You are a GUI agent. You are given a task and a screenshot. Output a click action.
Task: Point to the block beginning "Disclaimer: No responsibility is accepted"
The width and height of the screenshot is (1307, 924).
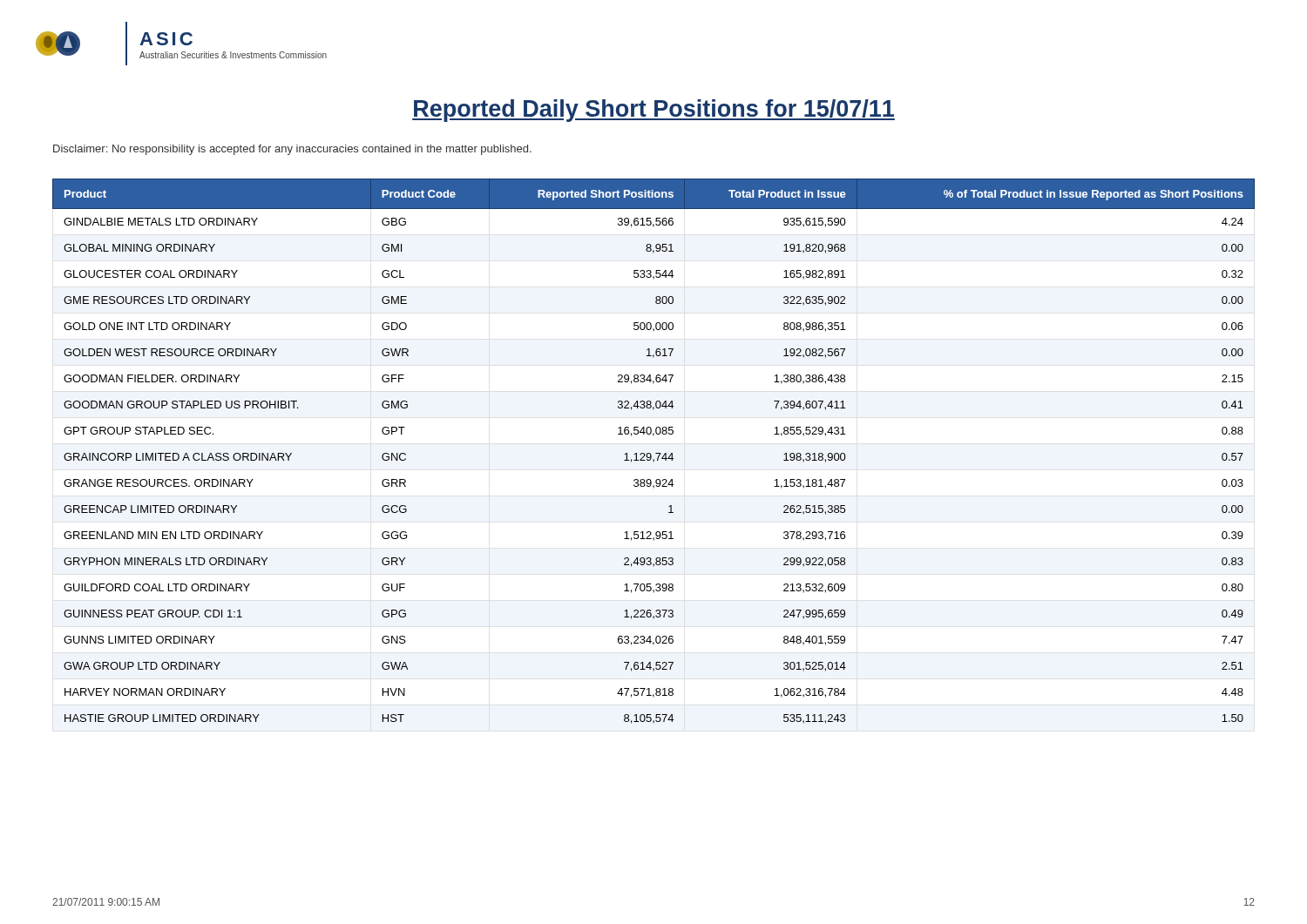[x=292, y=148]
